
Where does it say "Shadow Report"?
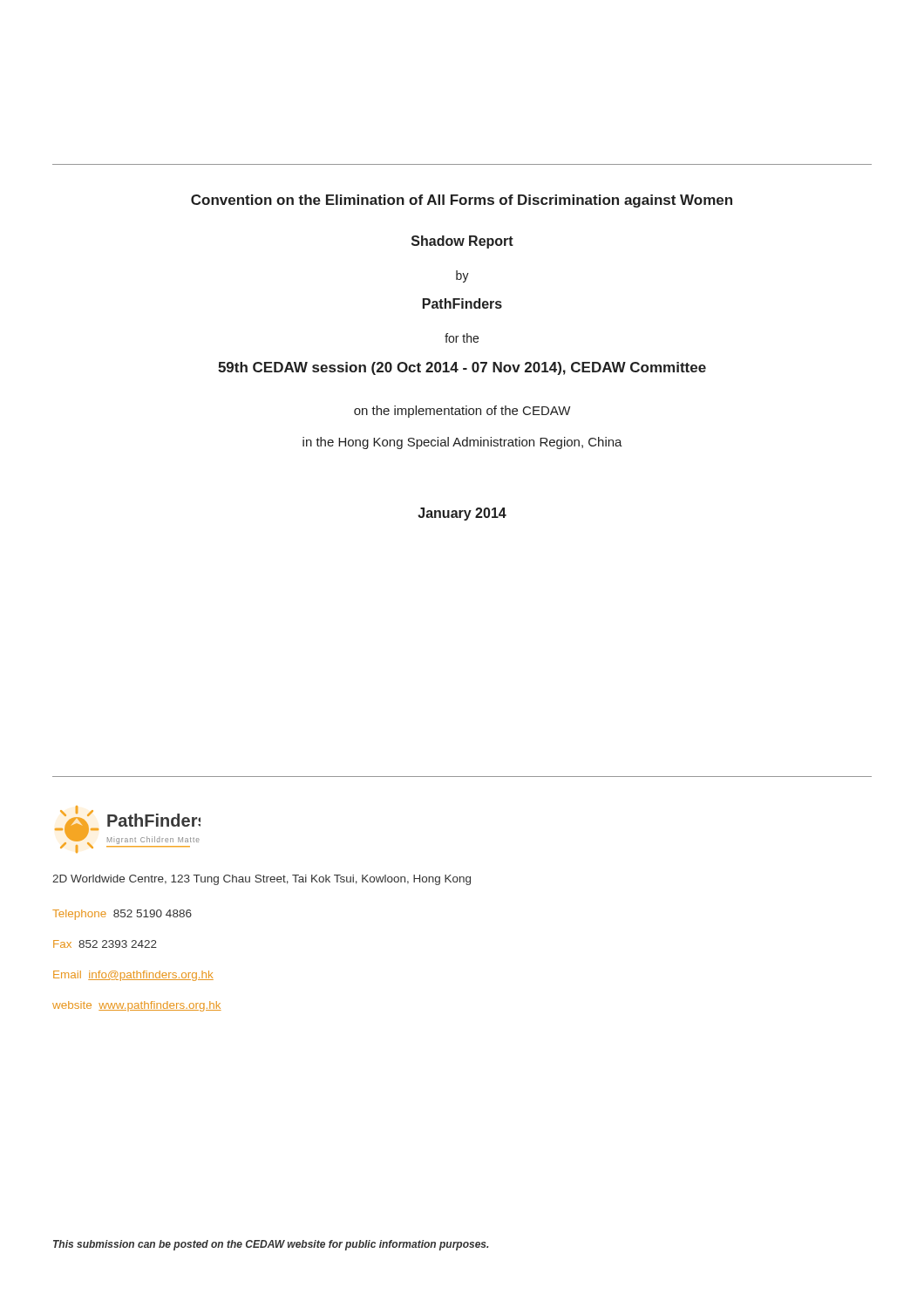click(x=462, y=241)
